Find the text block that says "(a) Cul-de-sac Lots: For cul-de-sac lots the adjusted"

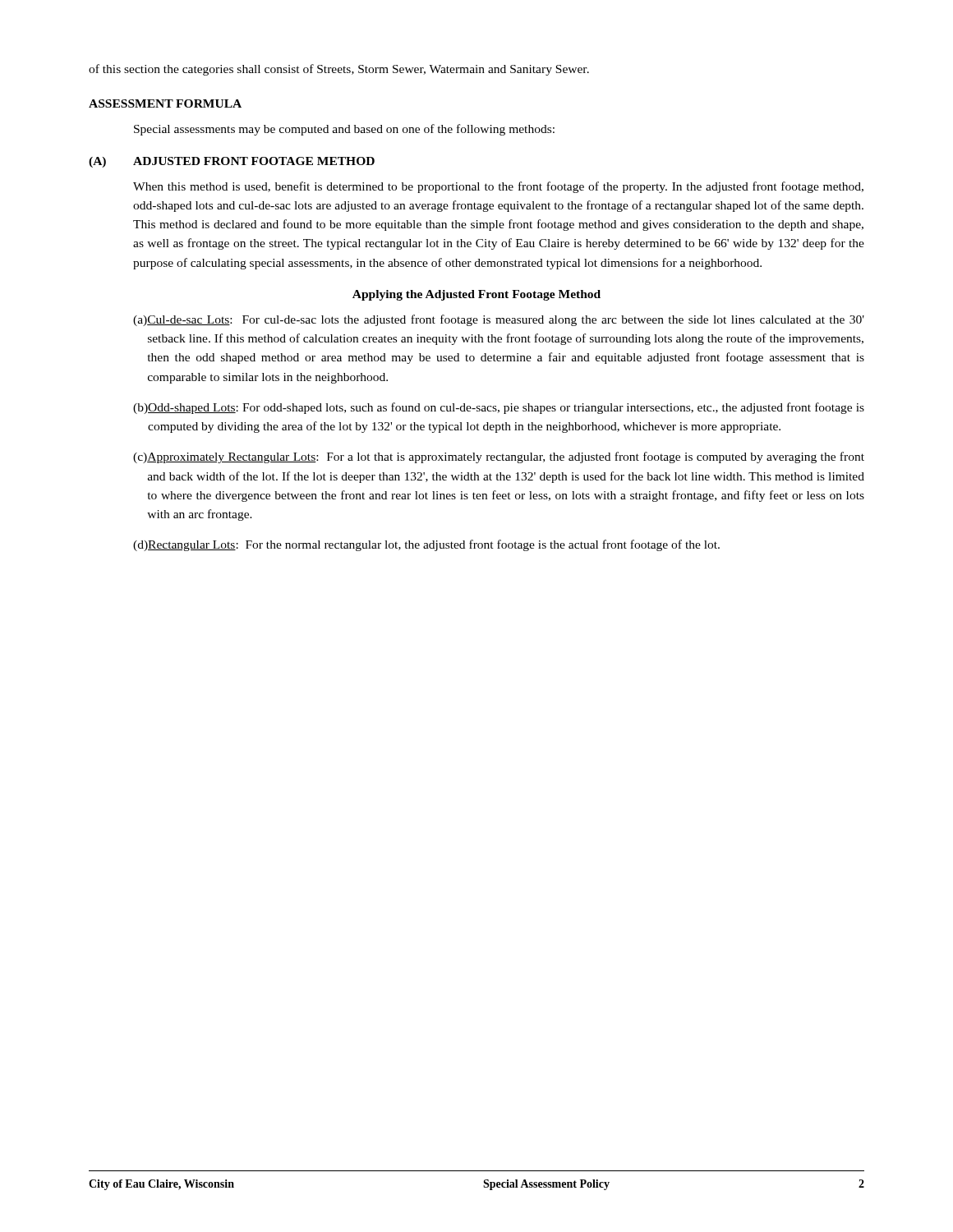tap(476, 348)
